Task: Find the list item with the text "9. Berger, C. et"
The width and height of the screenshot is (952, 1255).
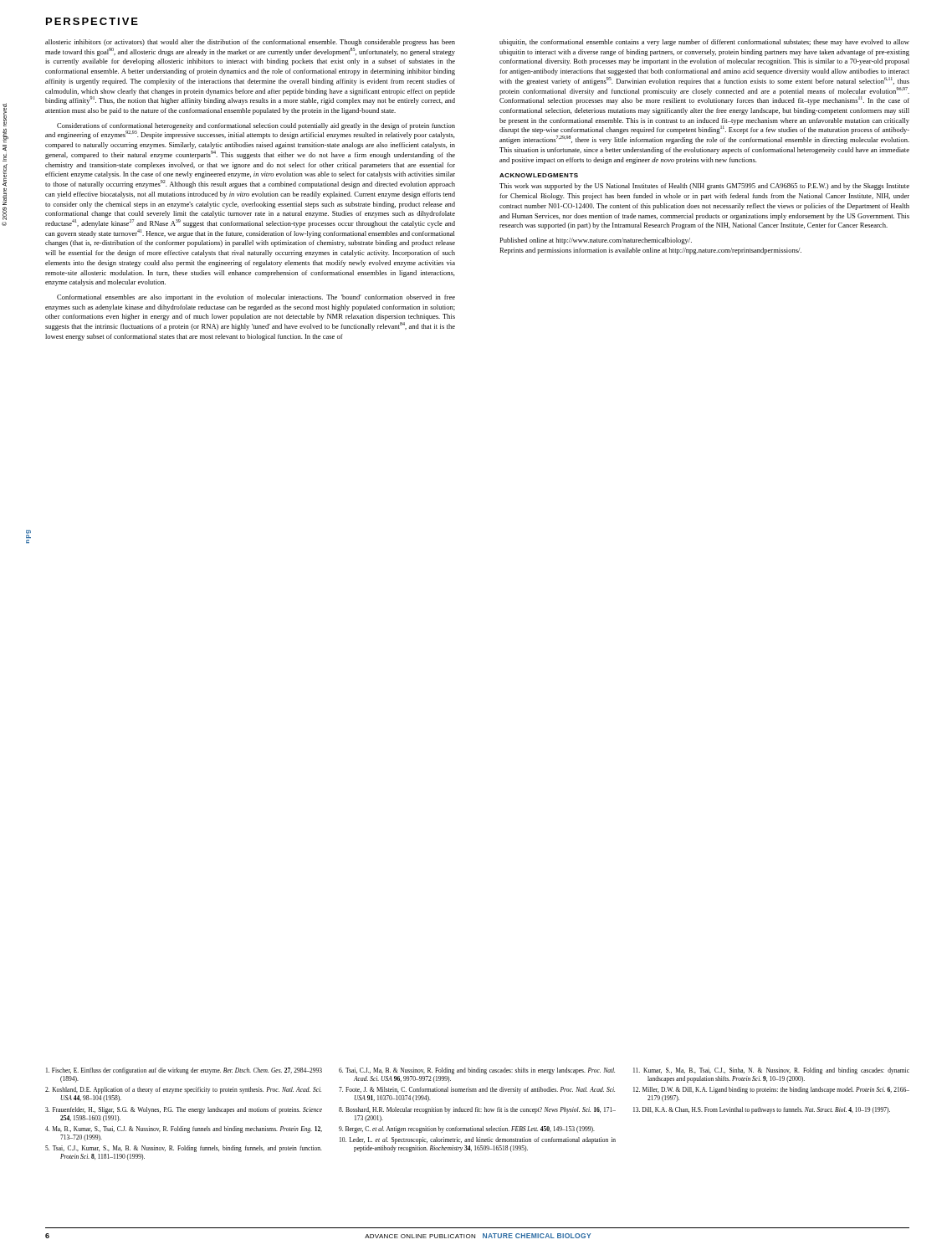Action: click(467, 1129)
